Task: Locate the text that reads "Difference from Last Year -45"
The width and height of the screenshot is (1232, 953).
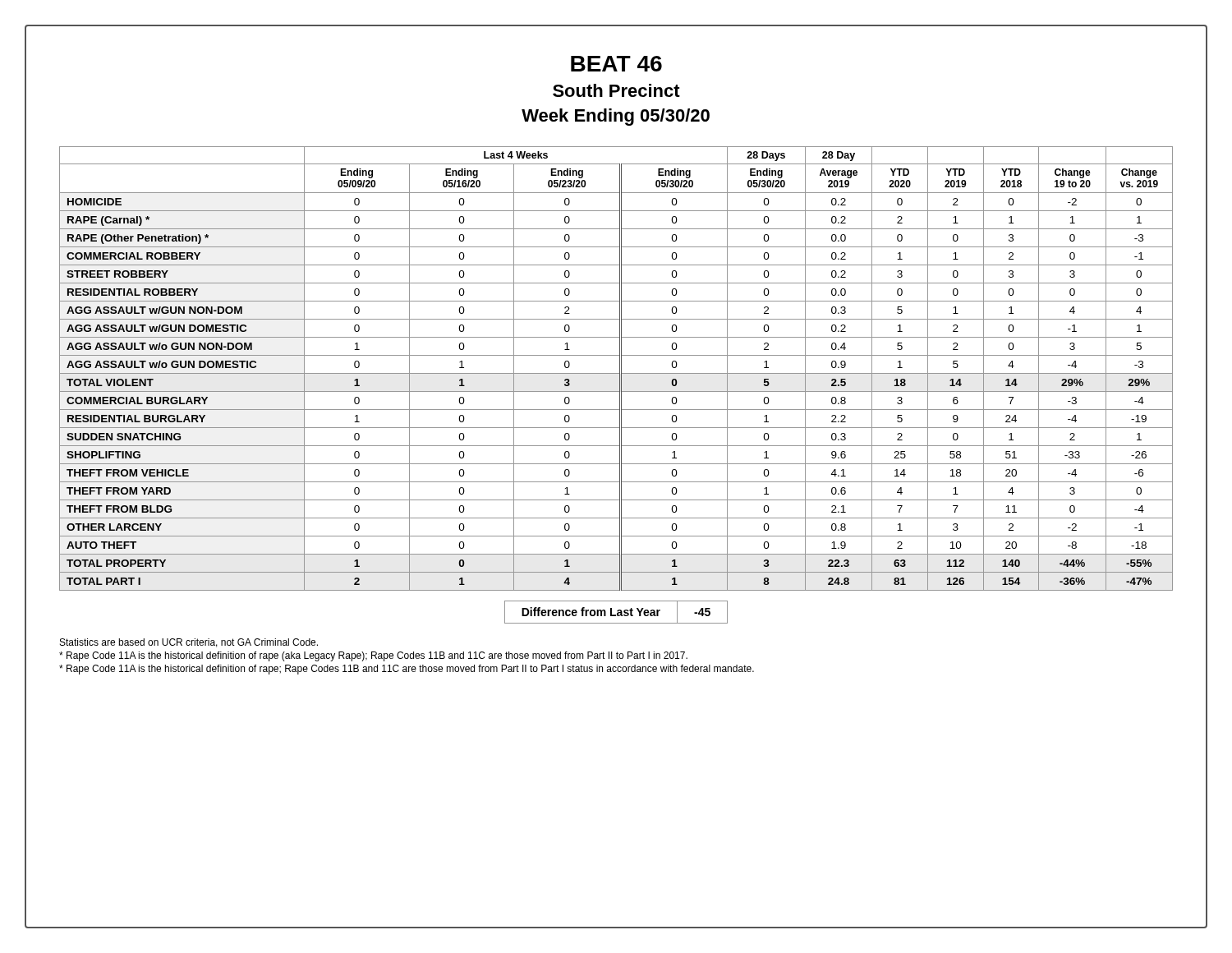Action: coord(616,612)
